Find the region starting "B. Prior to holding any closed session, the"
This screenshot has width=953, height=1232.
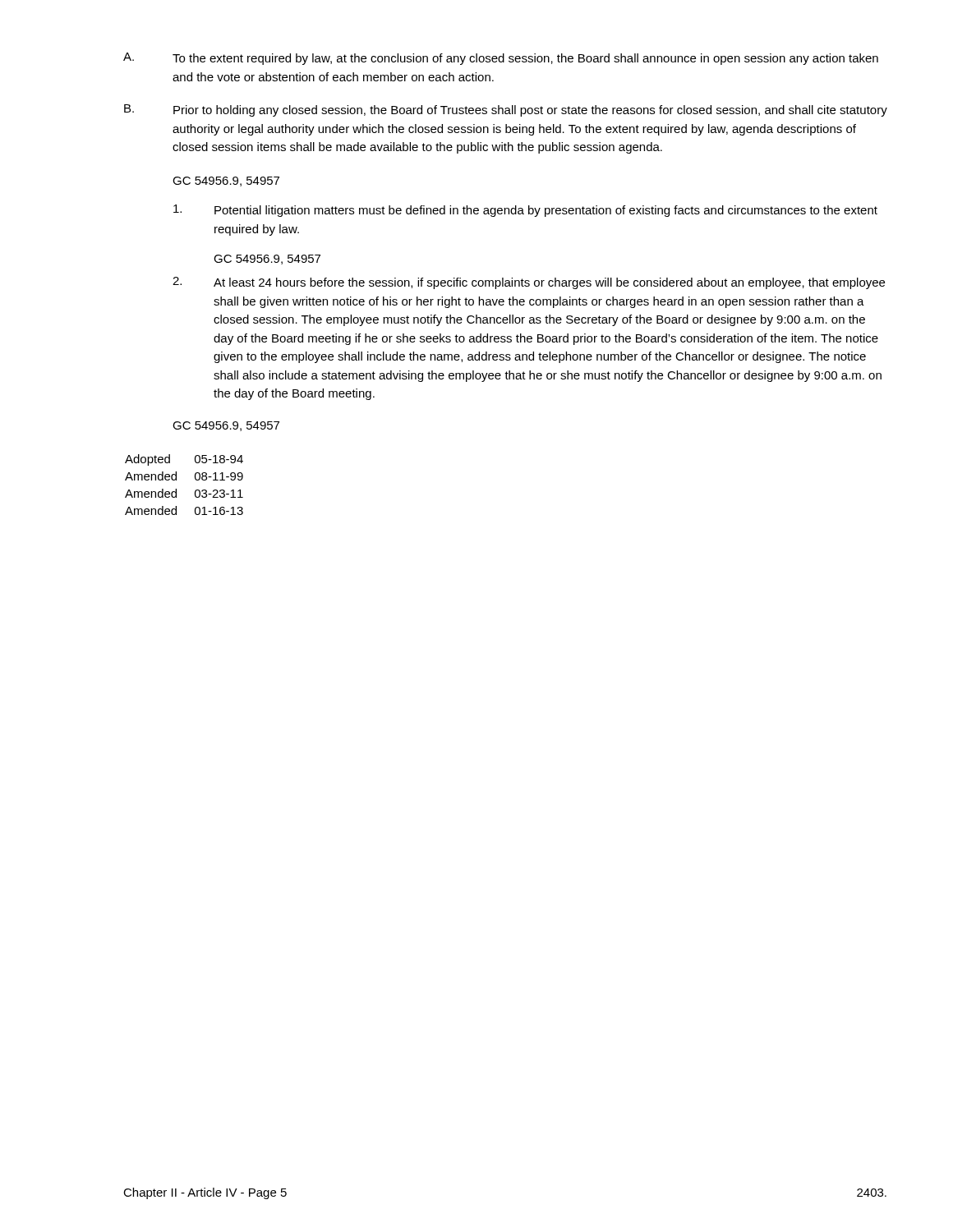(x=505, y=129)
